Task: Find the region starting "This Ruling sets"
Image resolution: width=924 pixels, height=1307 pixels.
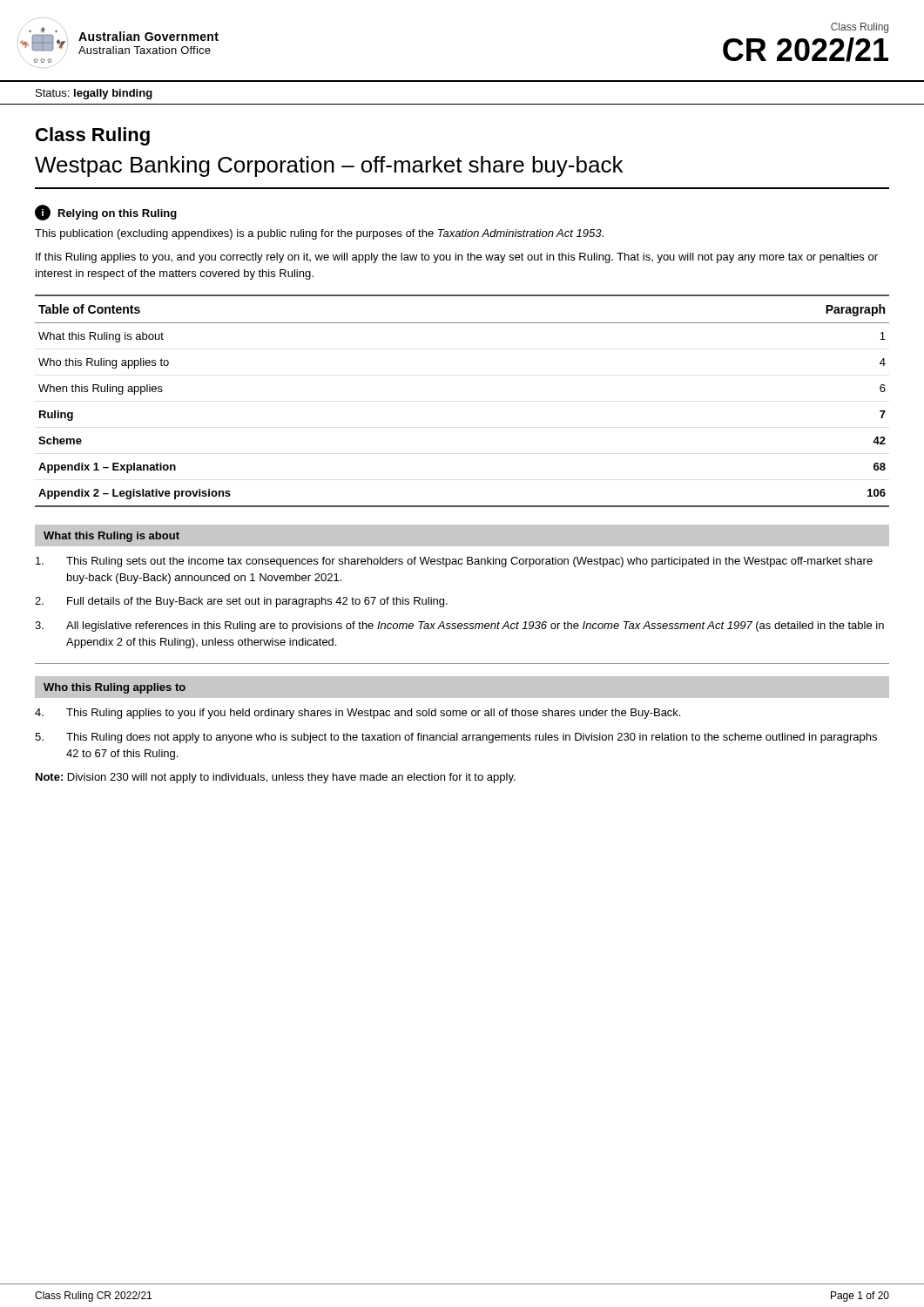Action: click(462, 569)
